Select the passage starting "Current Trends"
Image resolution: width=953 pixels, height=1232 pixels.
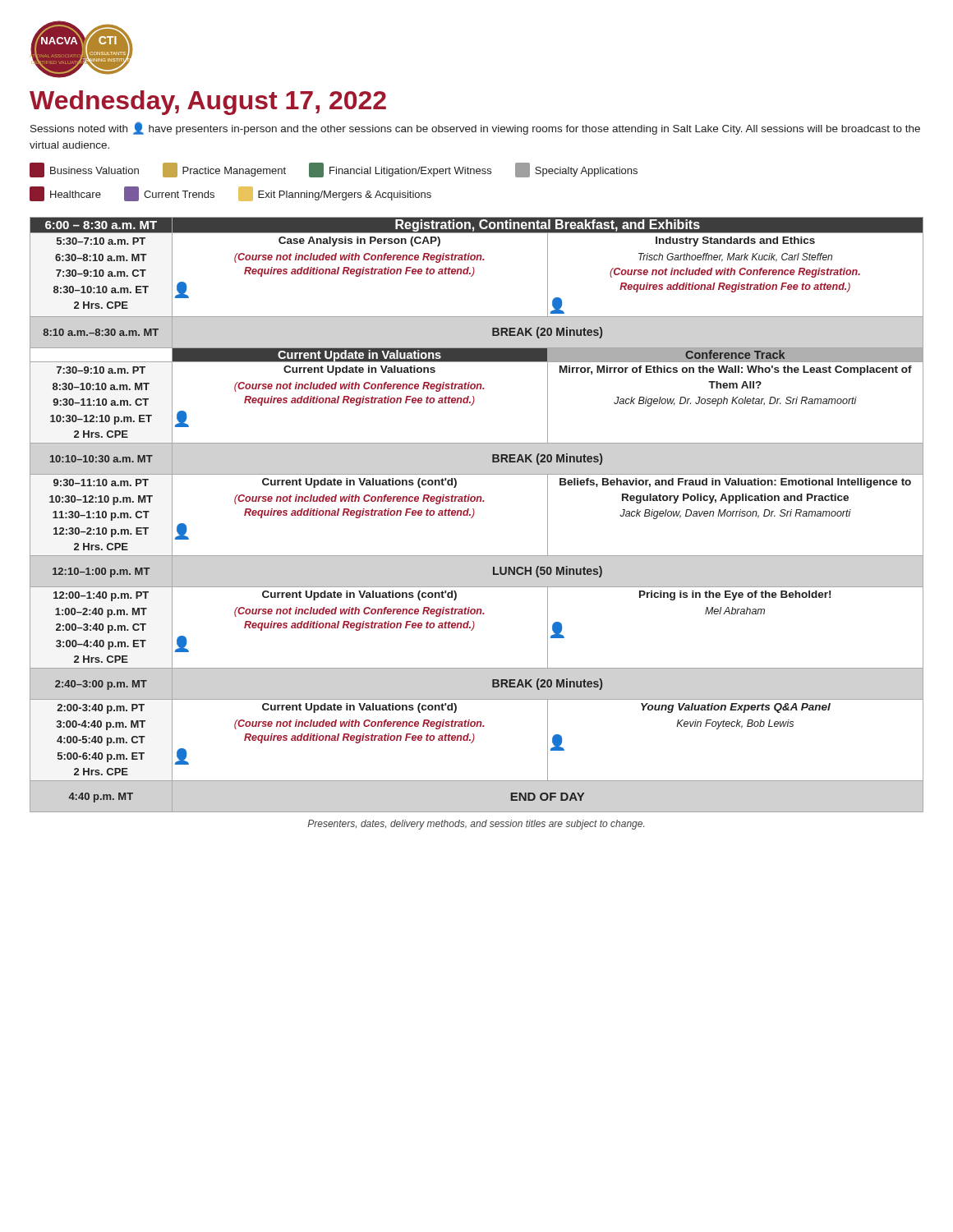click(169, 194)
